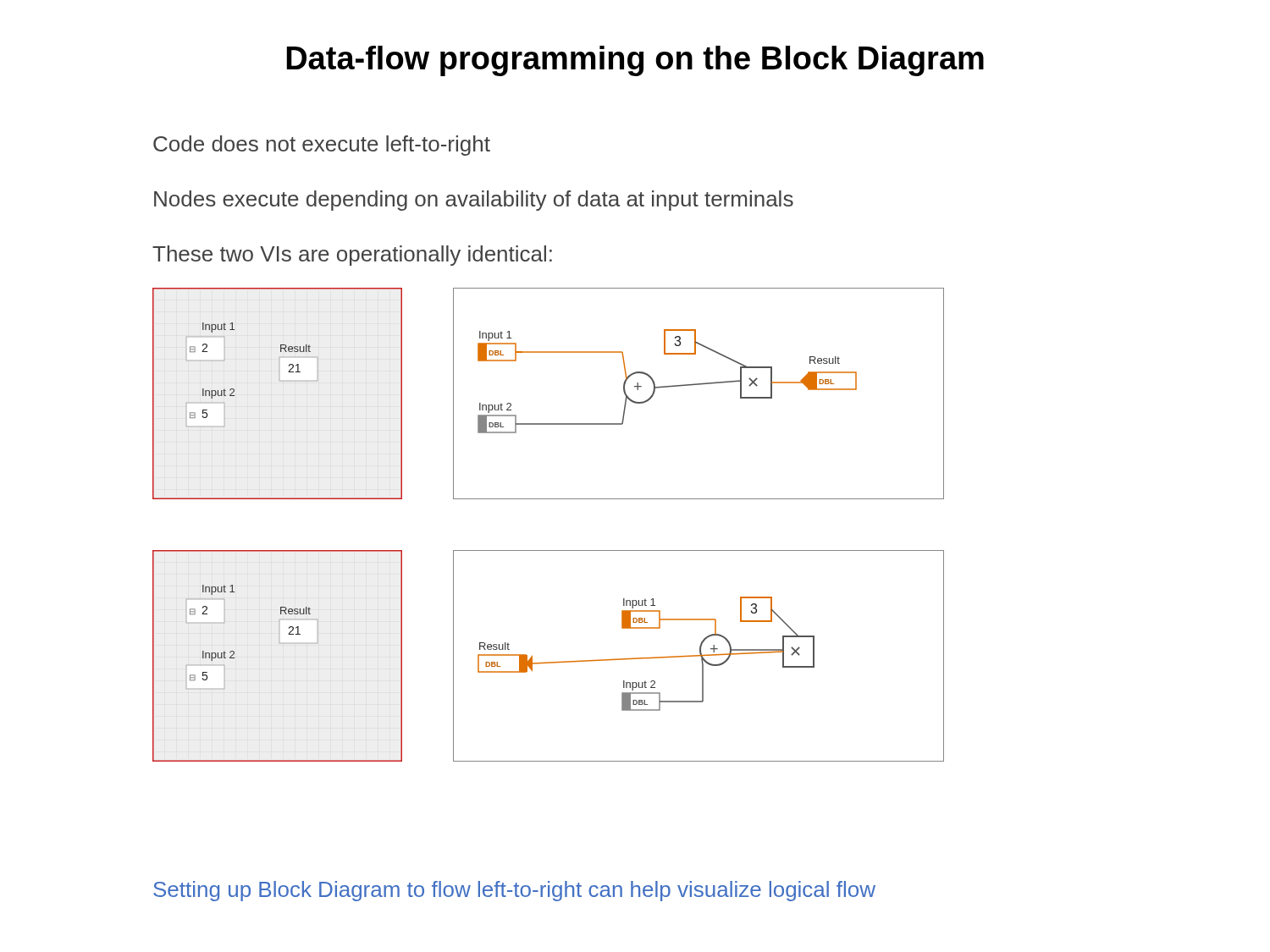The height and width of the screenshot is (952, 1270).
Task: Click on the text block that reads "Code does not"
Action: coord(321,144)
